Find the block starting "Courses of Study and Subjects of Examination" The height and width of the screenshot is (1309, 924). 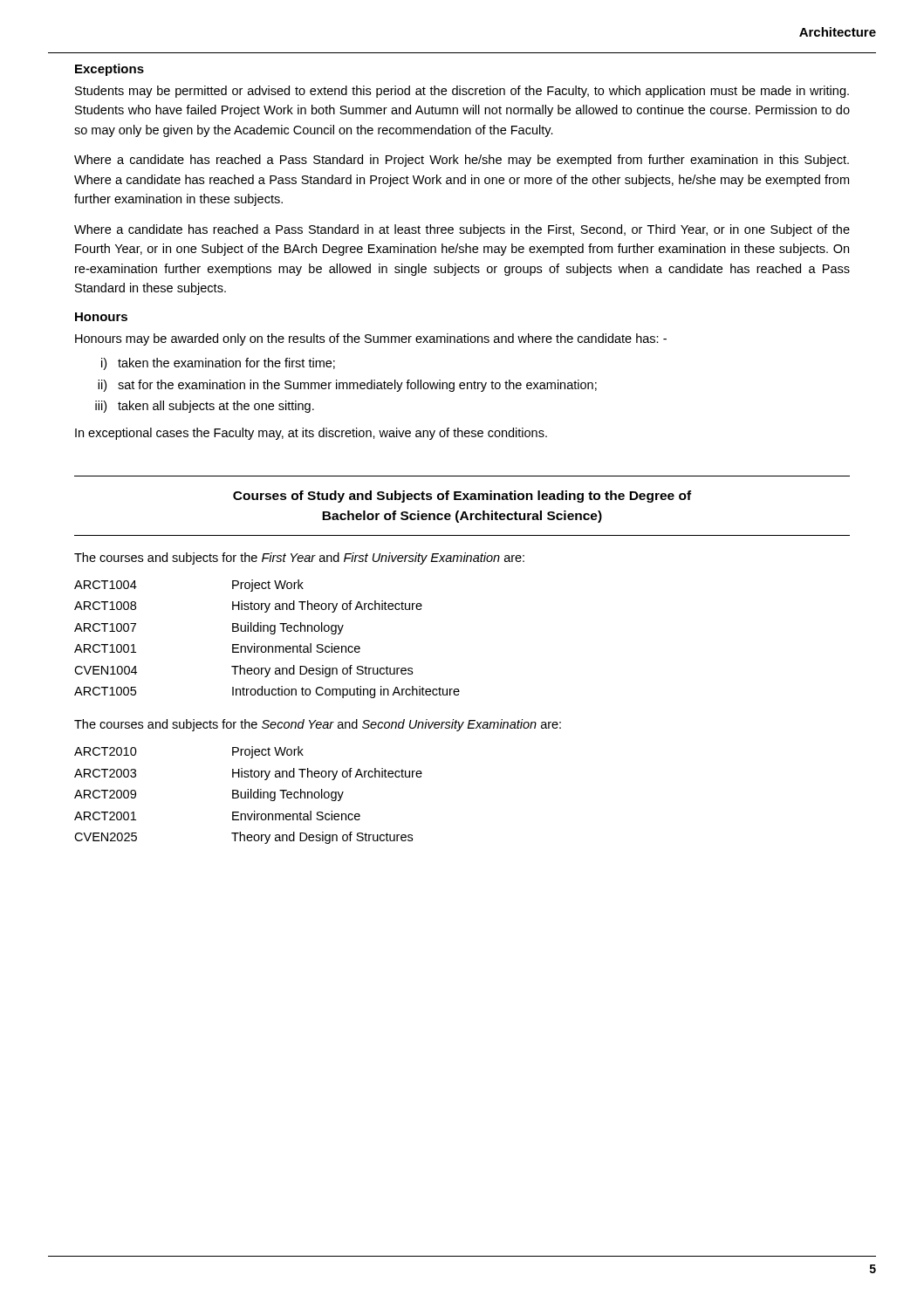coord(462,505)
